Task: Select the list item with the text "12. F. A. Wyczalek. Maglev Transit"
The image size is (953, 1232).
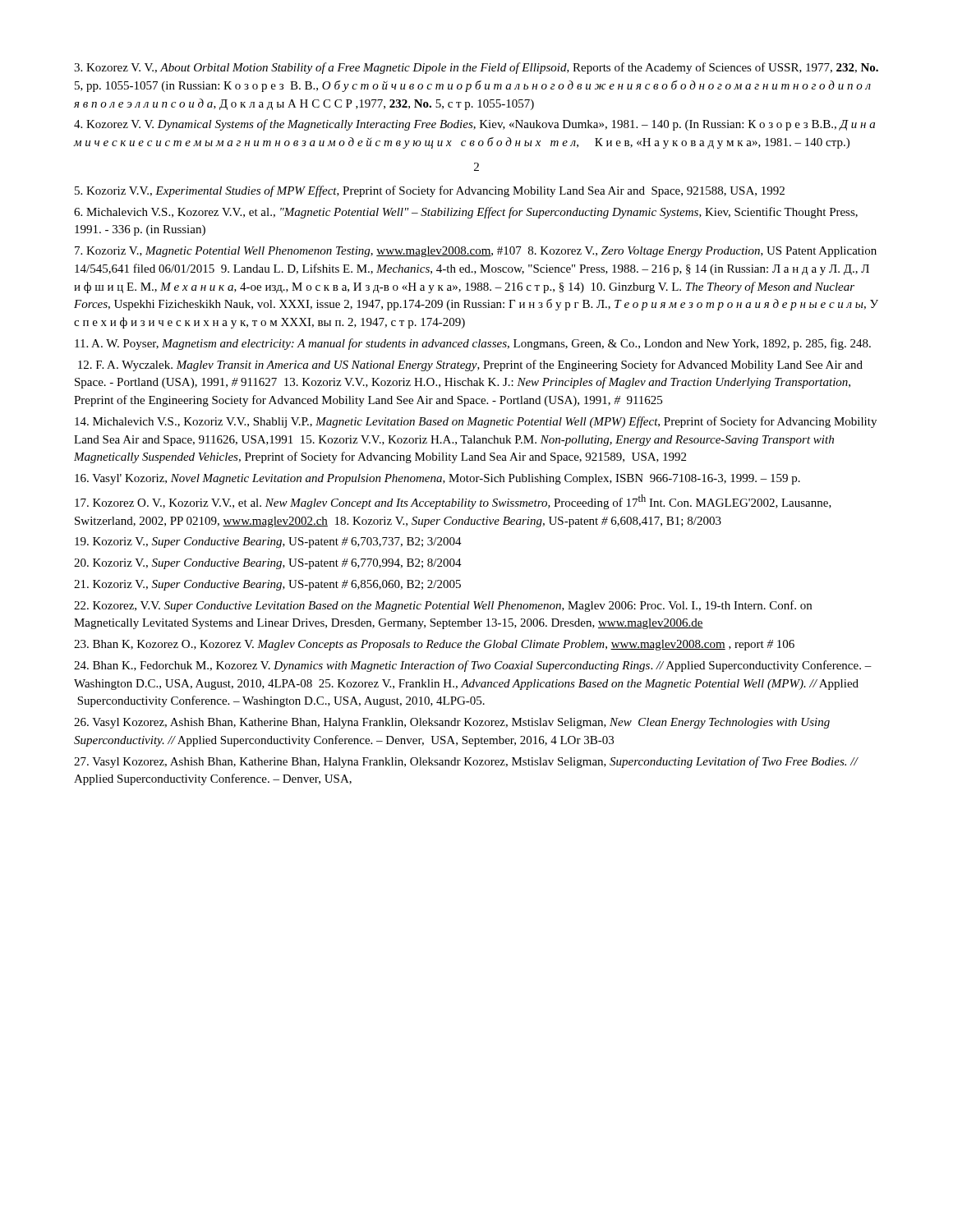Action: (468, 382)
